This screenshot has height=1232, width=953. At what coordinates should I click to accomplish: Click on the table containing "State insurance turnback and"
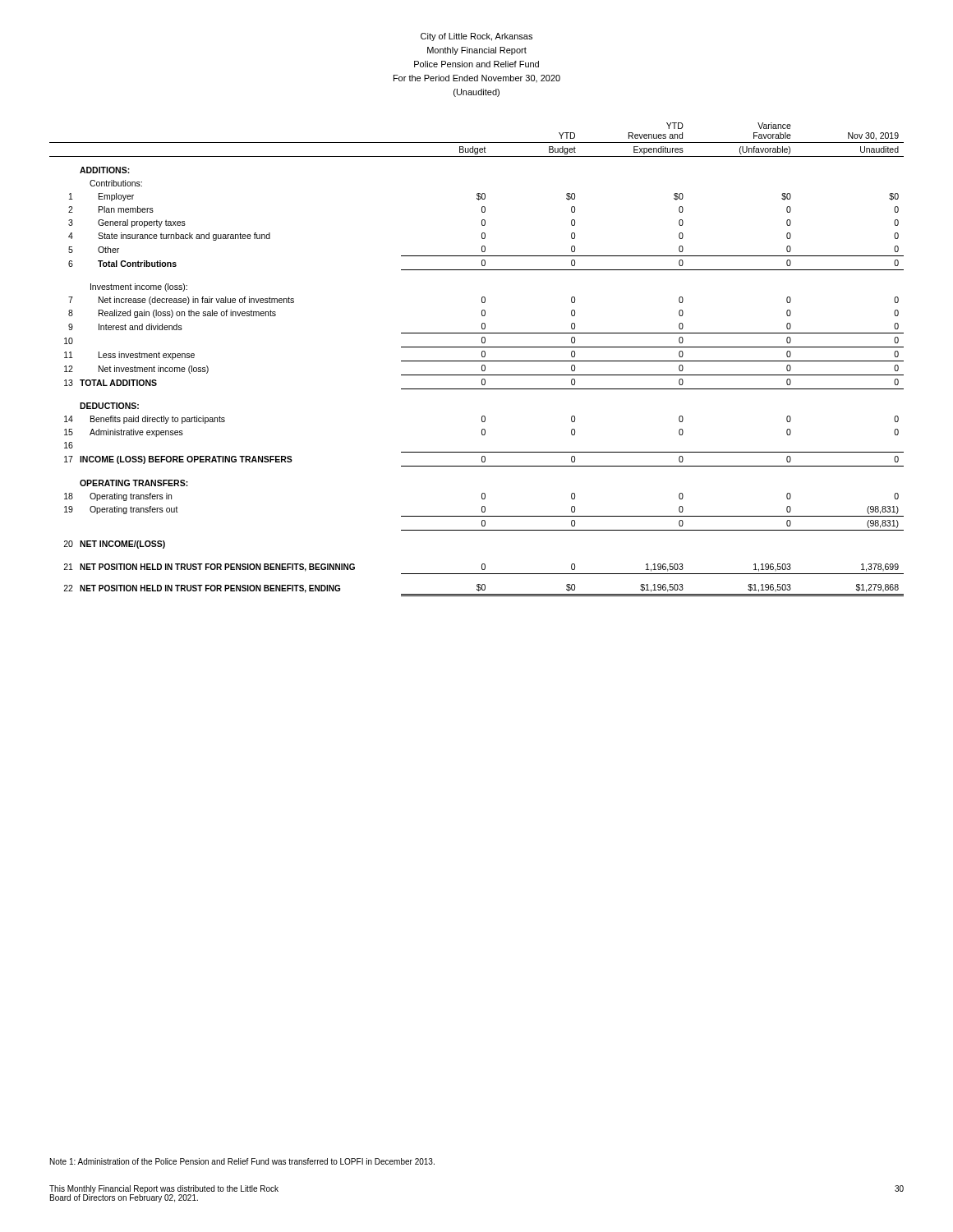pos(476,358)
